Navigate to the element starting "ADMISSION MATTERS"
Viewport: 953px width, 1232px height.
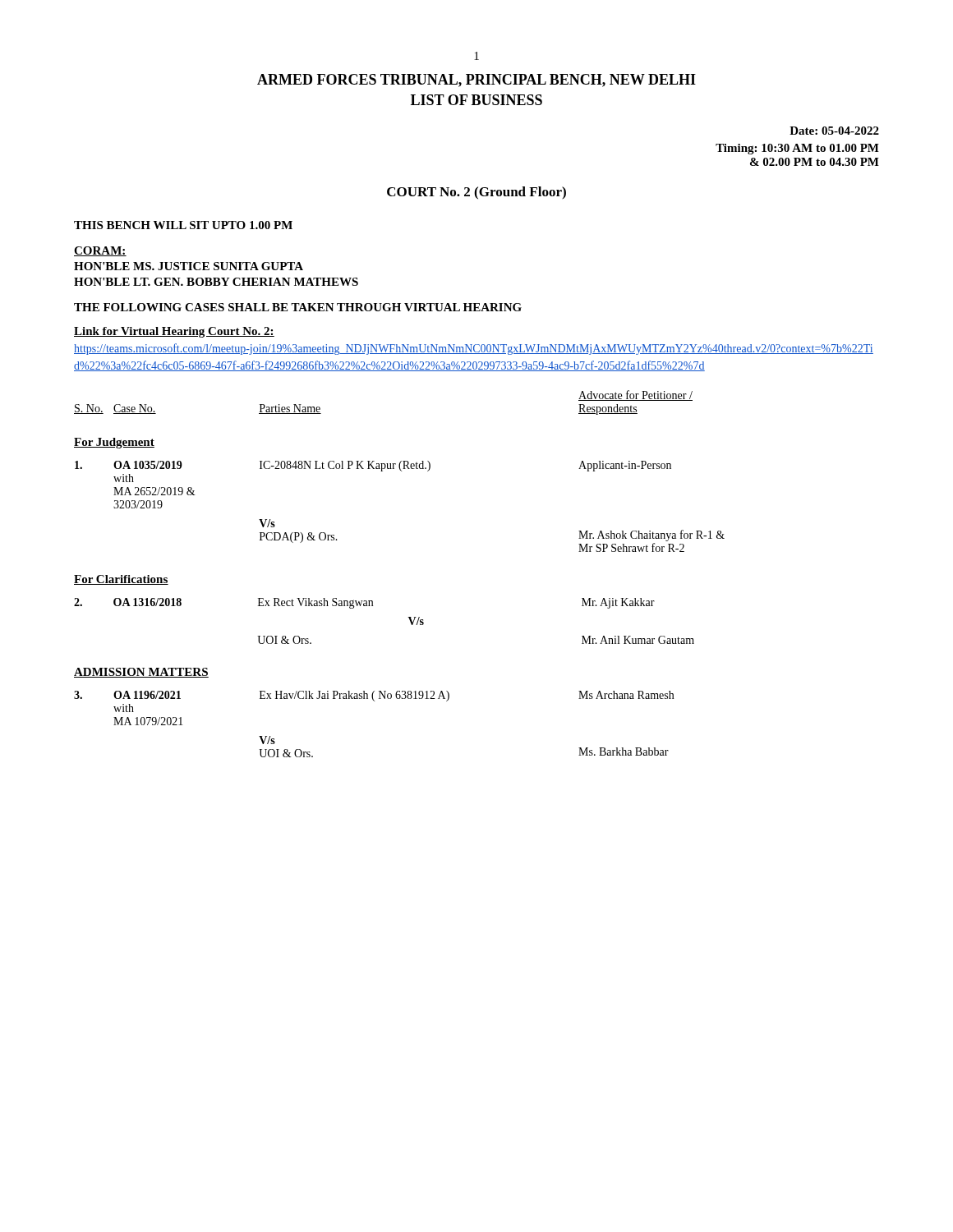141,672
